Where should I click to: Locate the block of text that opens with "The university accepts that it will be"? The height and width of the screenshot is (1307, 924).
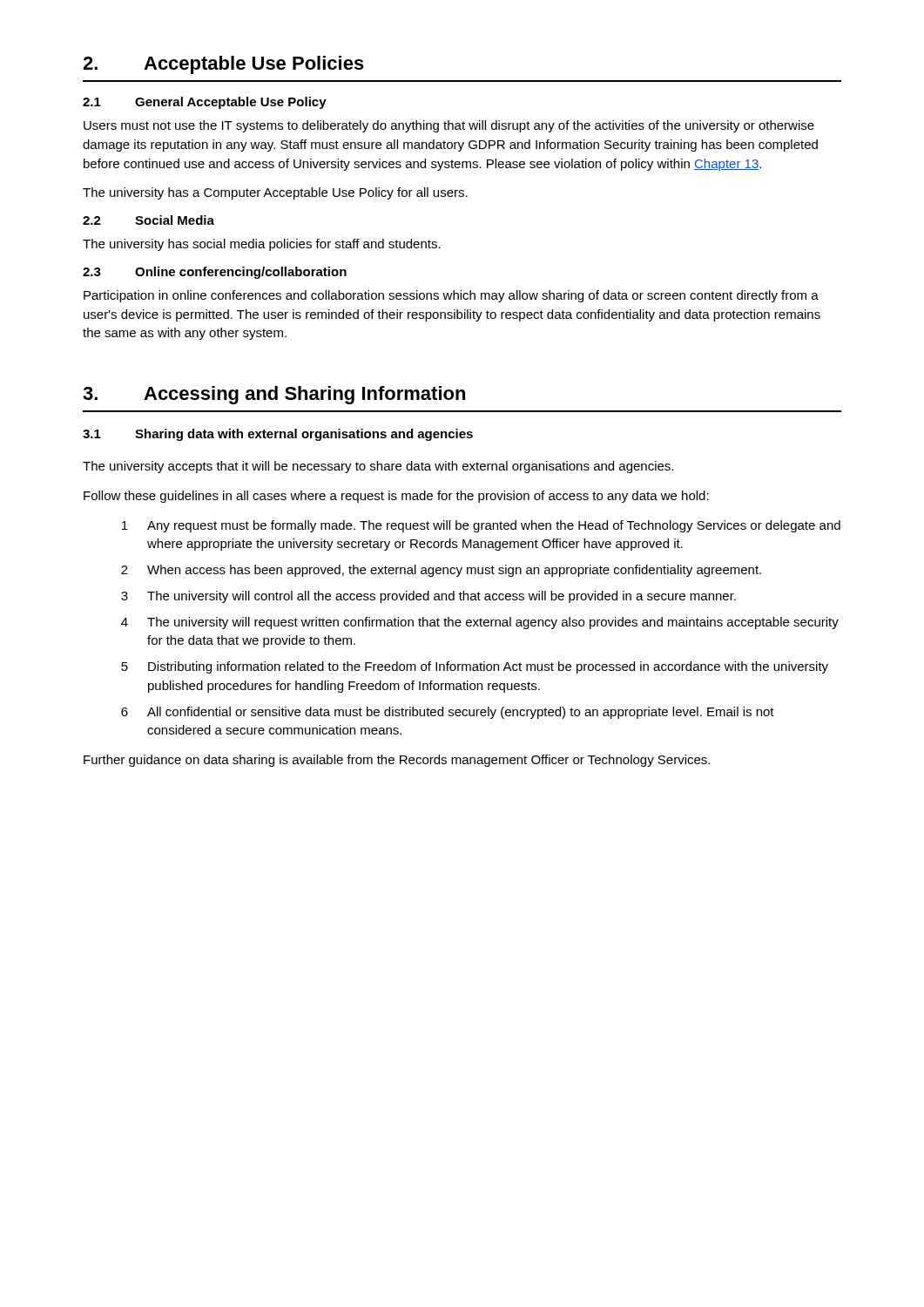tap(462, 466)
